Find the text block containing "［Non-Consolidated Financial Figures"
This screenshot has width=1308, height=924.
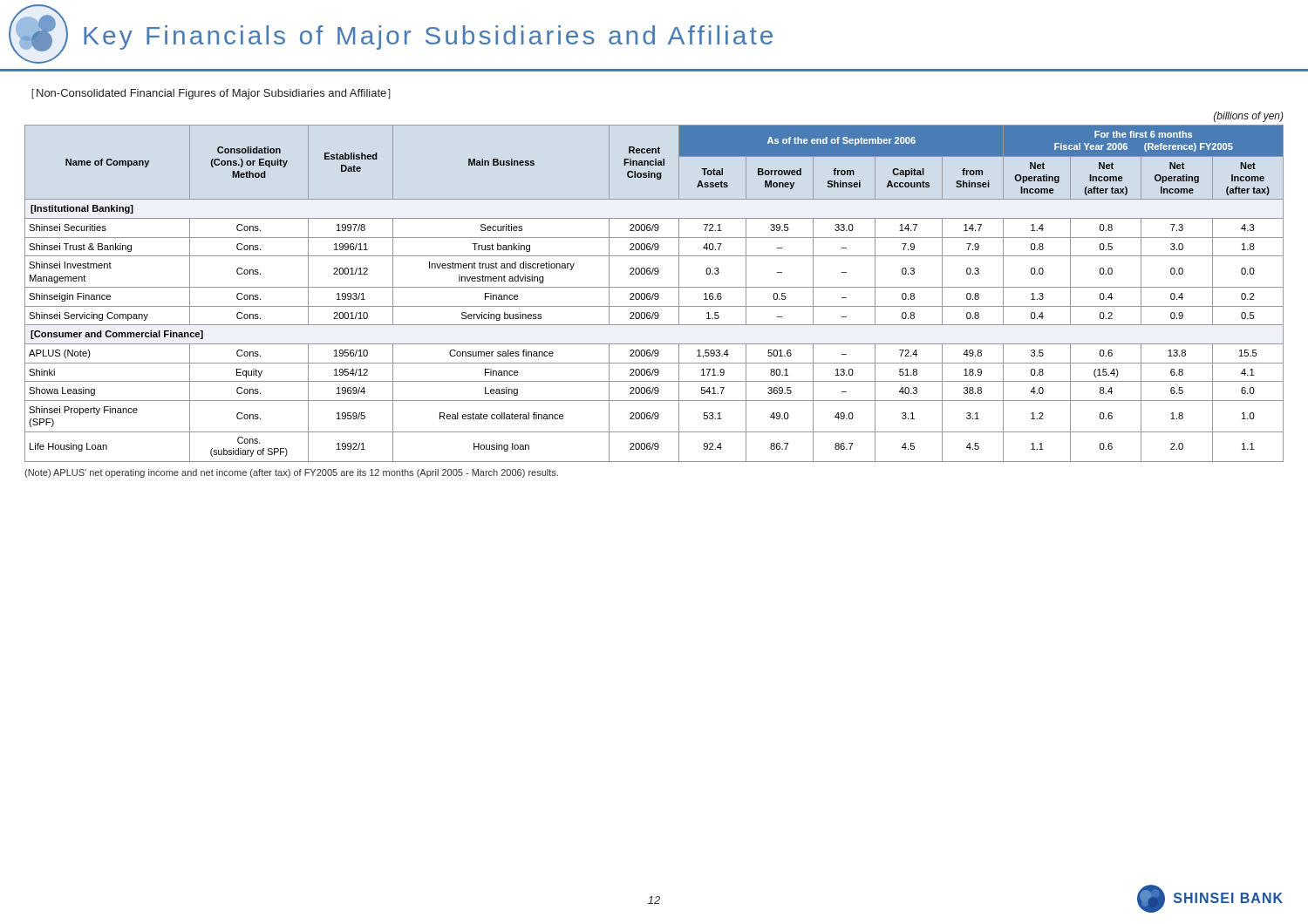[211, 93]
